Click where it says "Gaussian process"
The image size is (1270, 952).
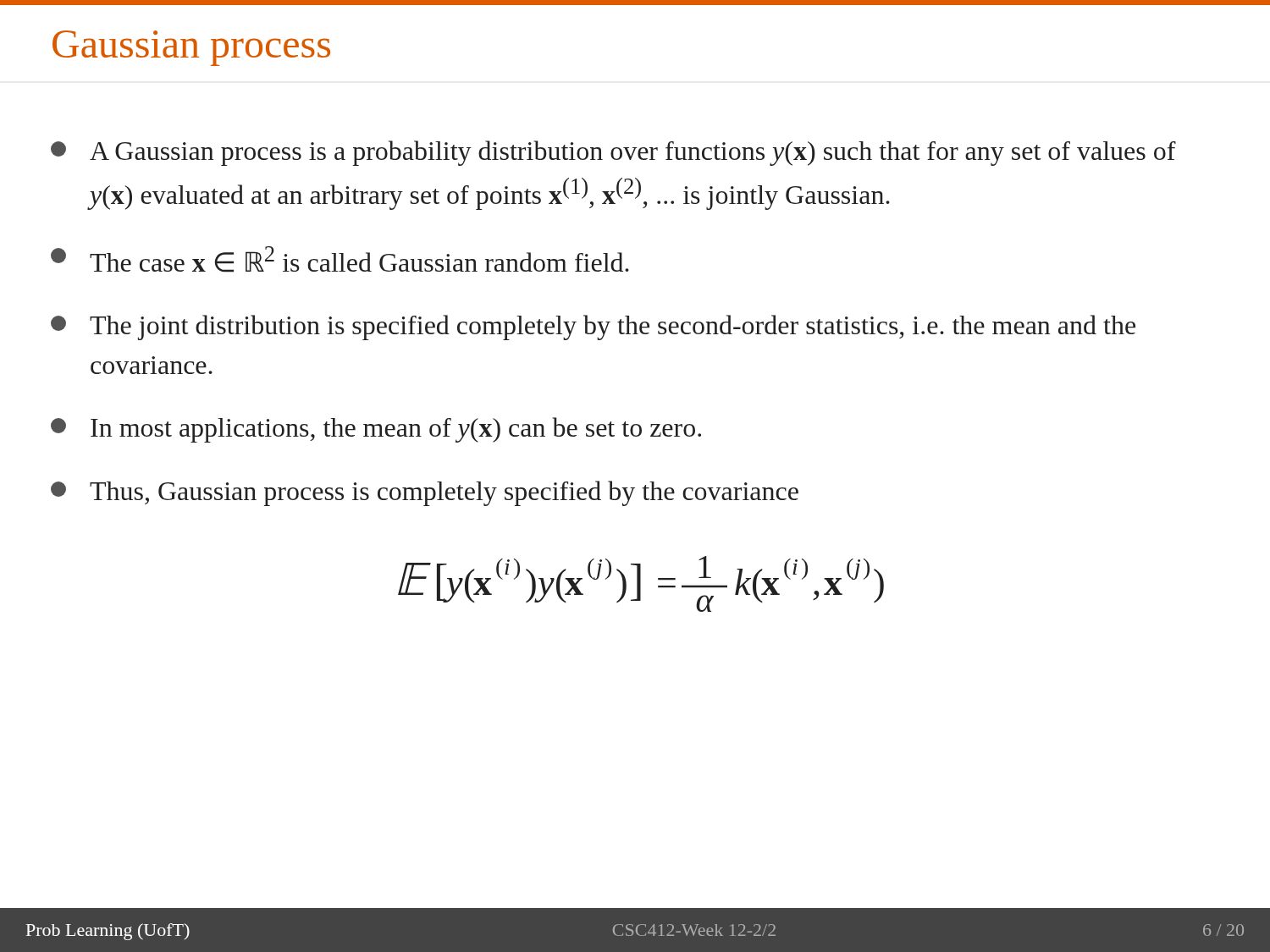click(191, 44)
